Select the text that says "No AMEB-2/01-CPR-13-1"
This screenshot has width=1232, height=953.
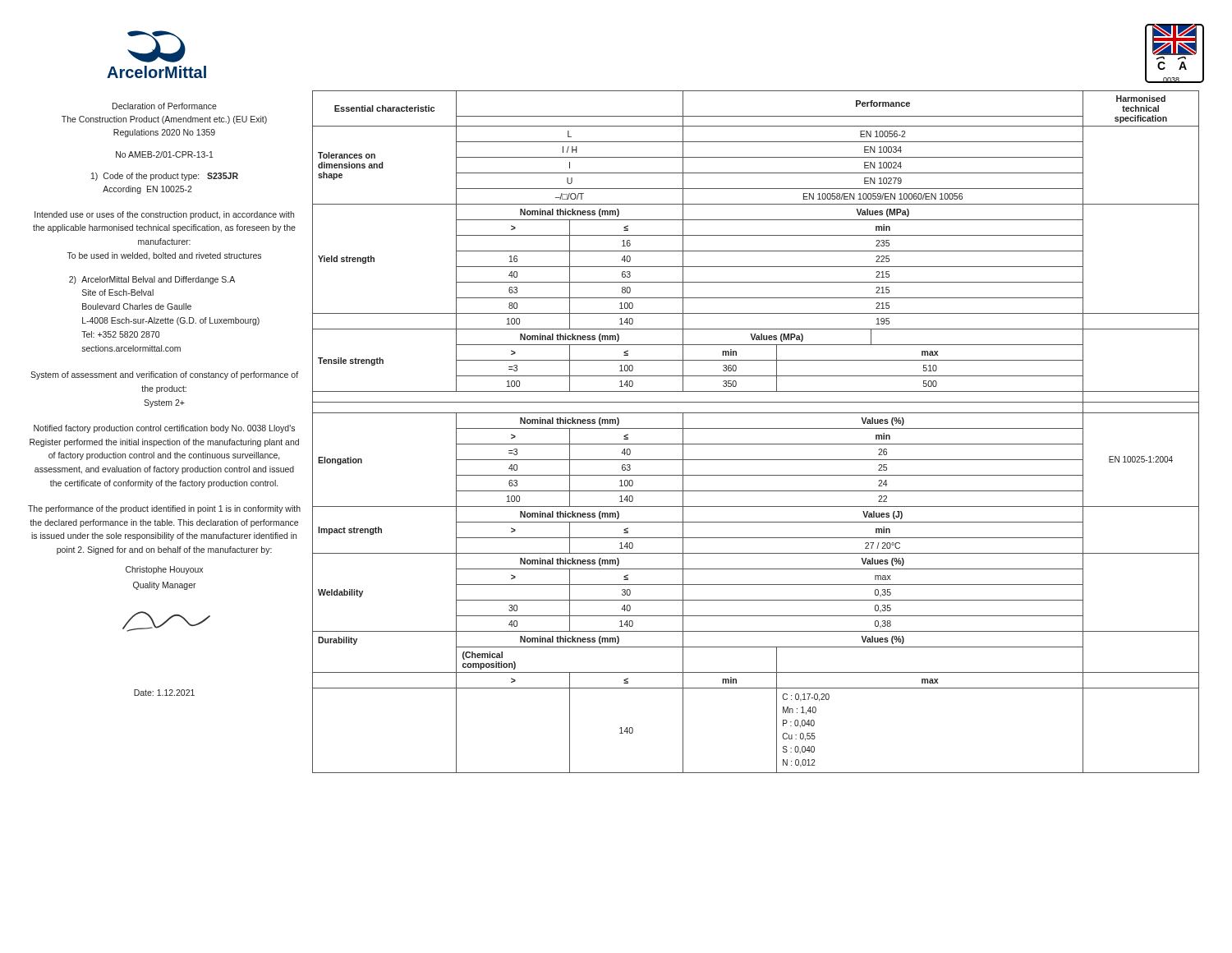click(164, 155)
